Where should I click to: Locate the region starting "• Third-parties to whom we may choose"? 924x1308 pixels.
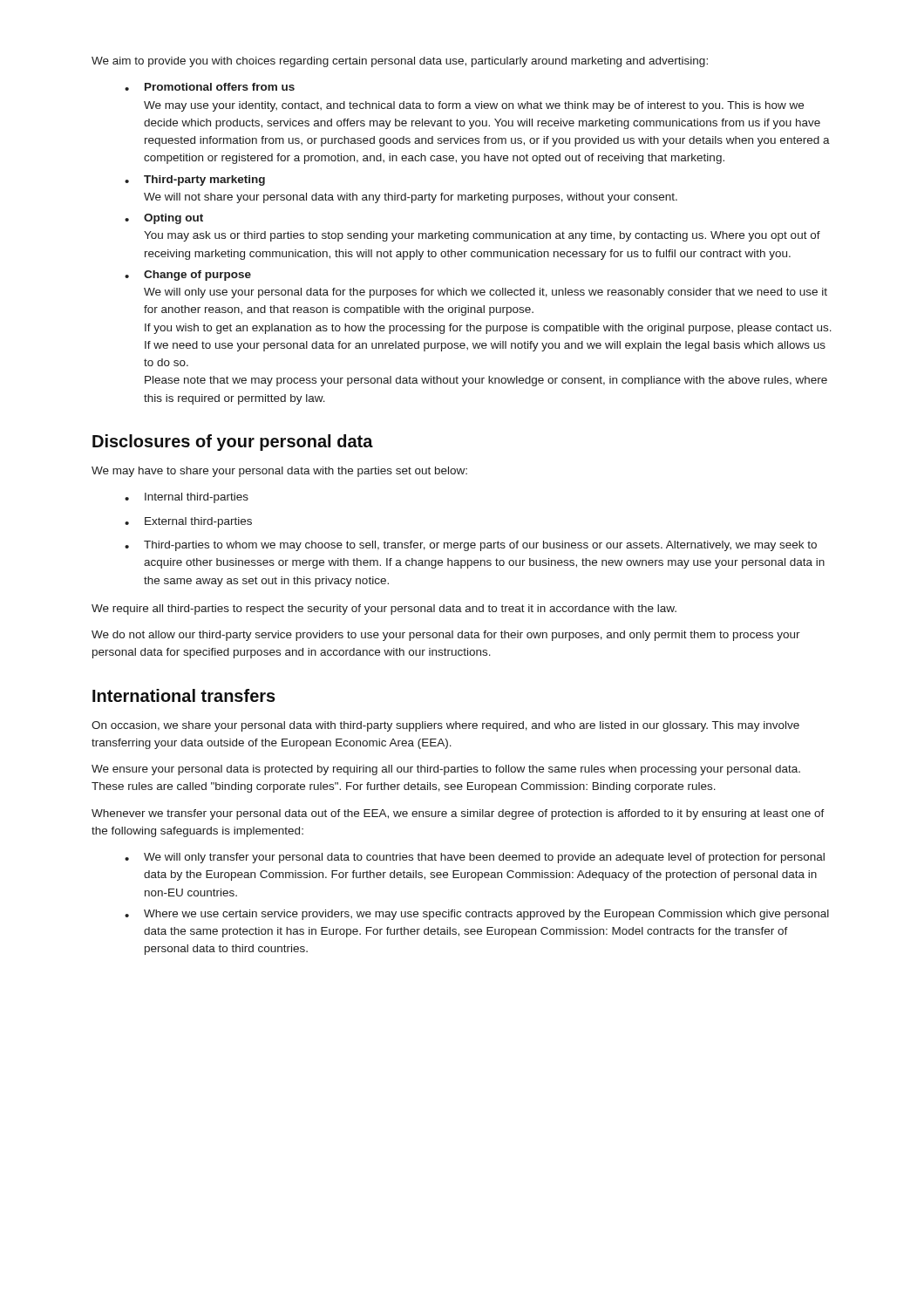pyautogui.click(x=479, y=563)
